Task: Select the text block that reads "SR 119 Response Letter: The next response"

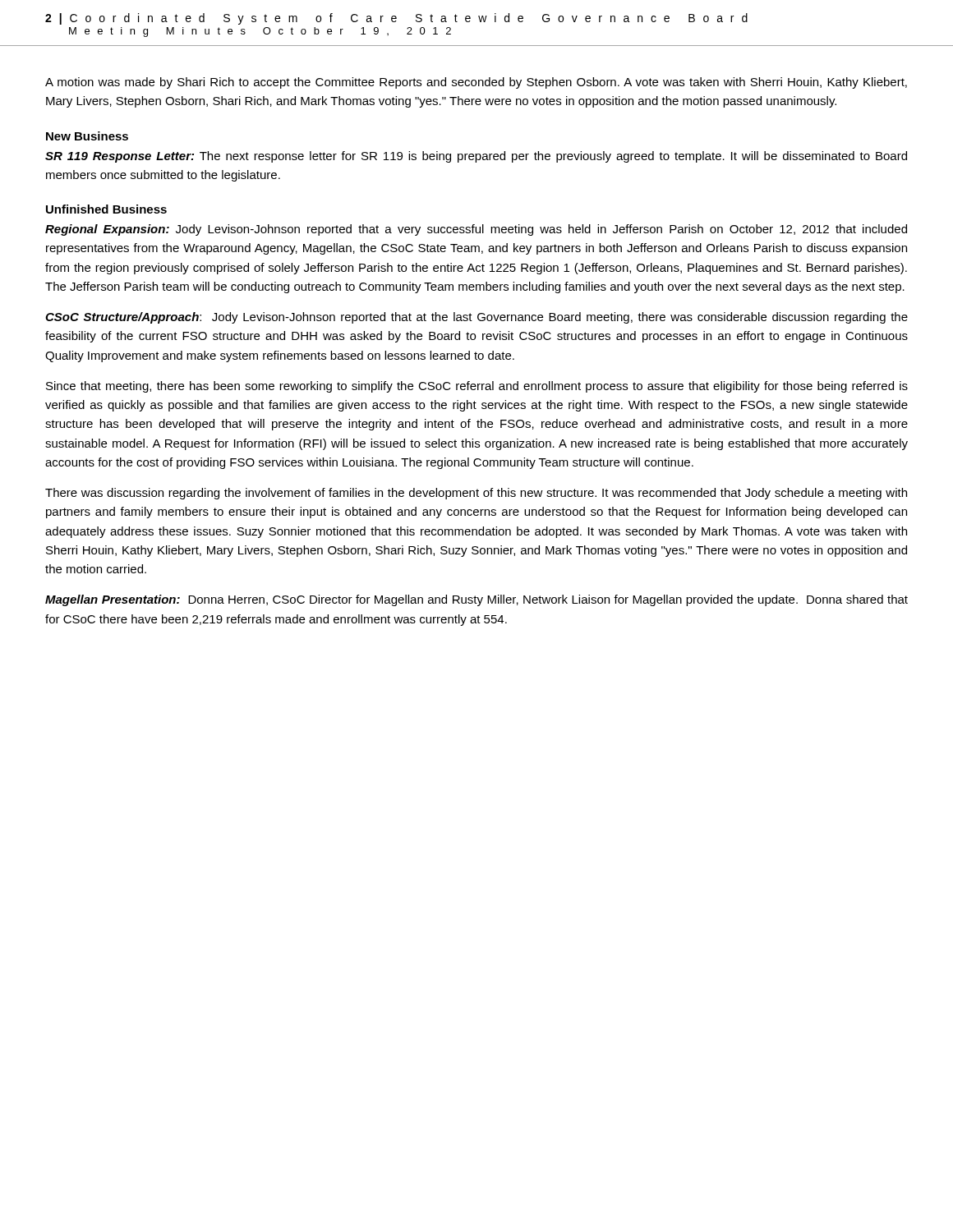Action: click(x=476, y=165)
